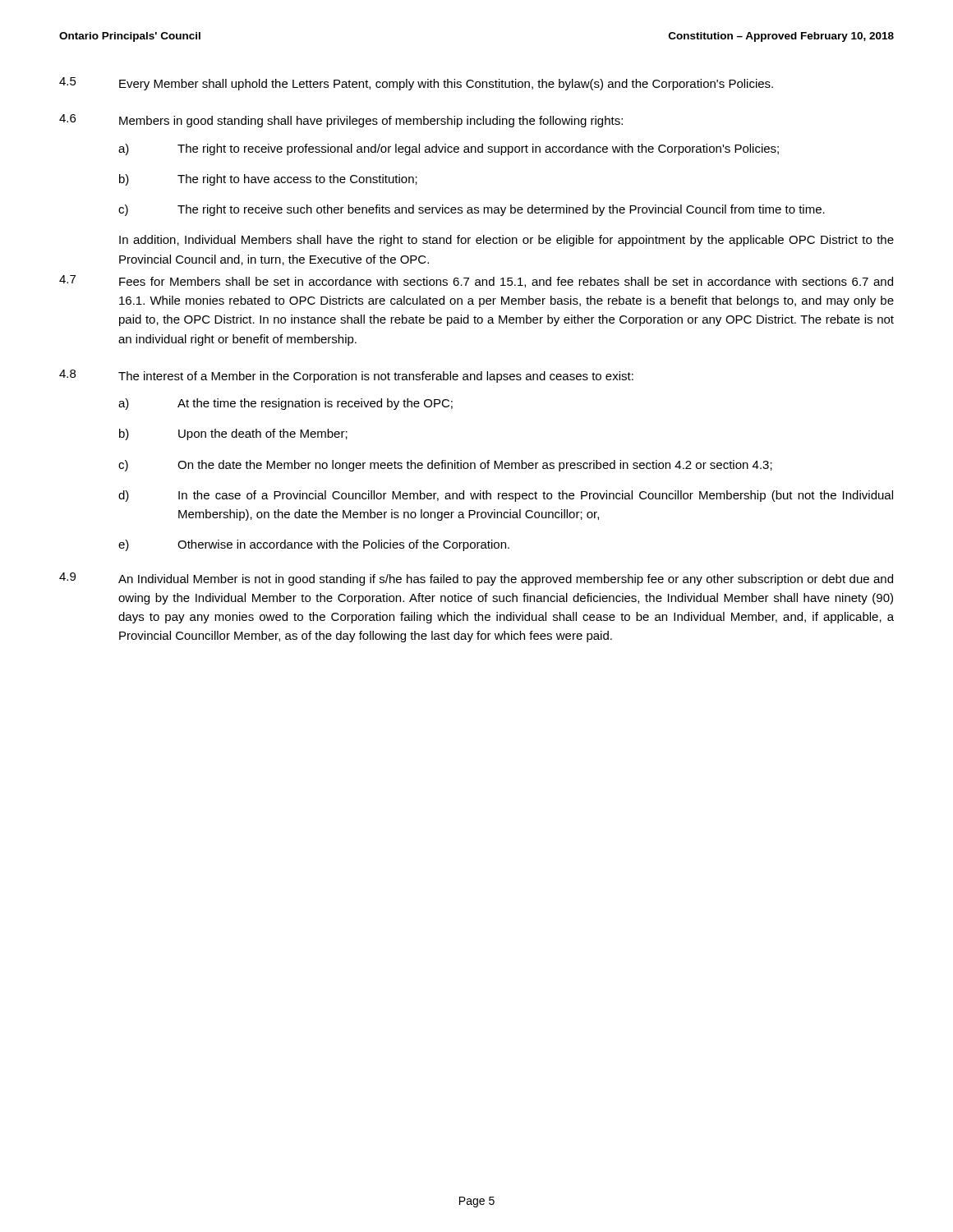Locate the list item with the text "4.8 The interest of a Member in"

pyautogui.click(x=476, y=466)
